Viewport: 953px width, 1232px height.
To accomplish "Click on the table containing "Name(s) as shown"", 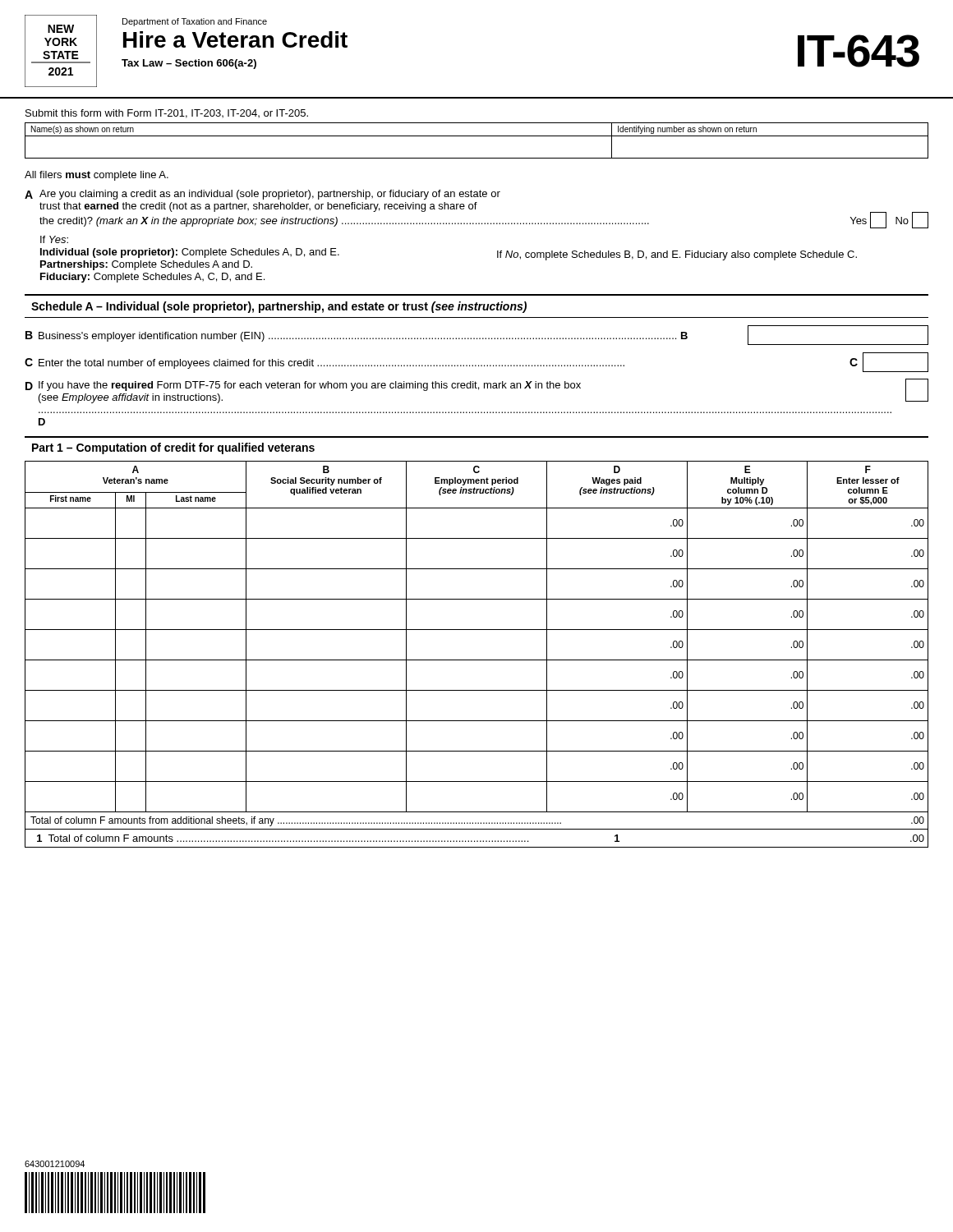I will click(x=476, y=140).
